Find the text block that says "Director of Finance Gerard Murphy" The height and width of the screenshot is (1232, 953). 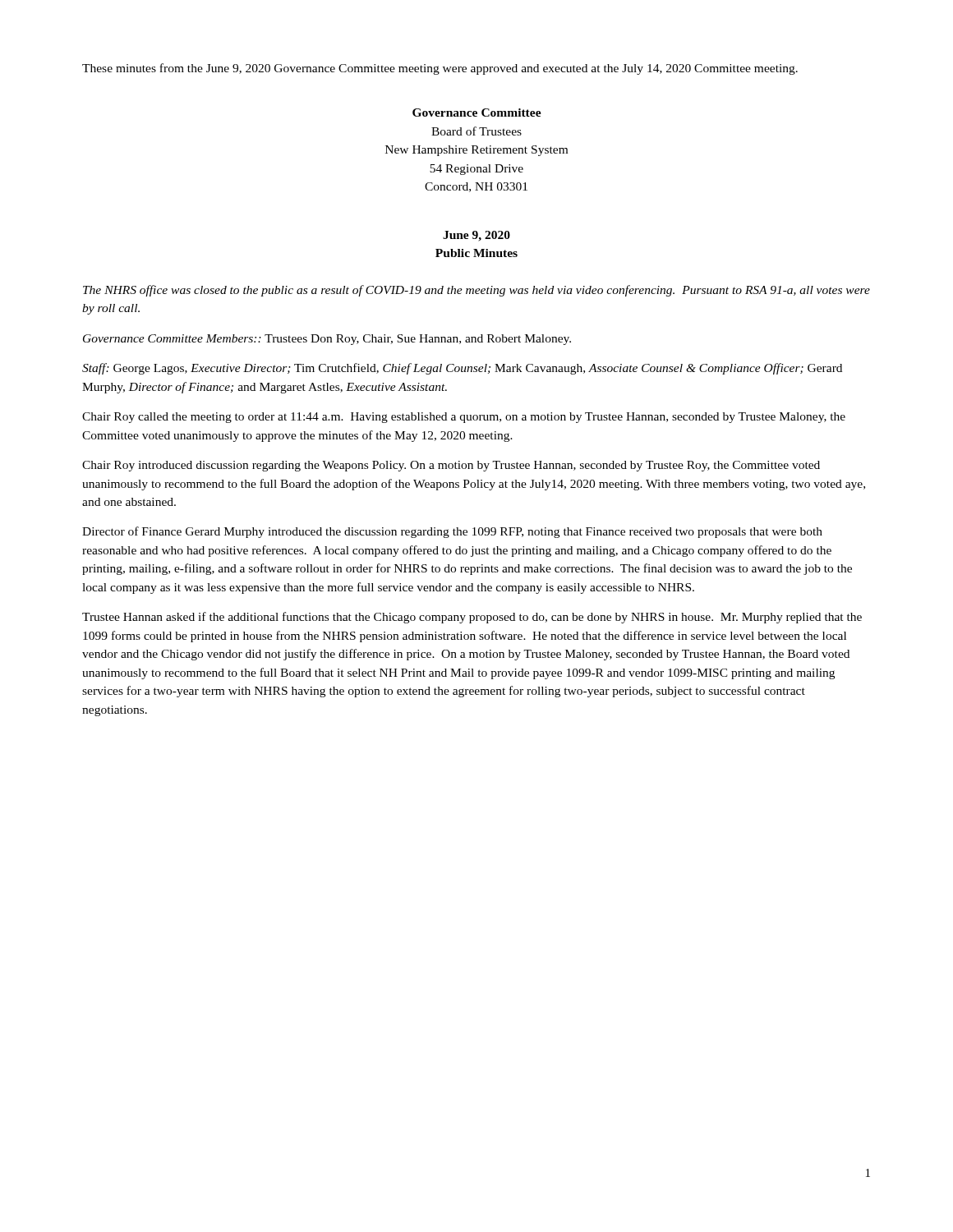coord(476,560)
